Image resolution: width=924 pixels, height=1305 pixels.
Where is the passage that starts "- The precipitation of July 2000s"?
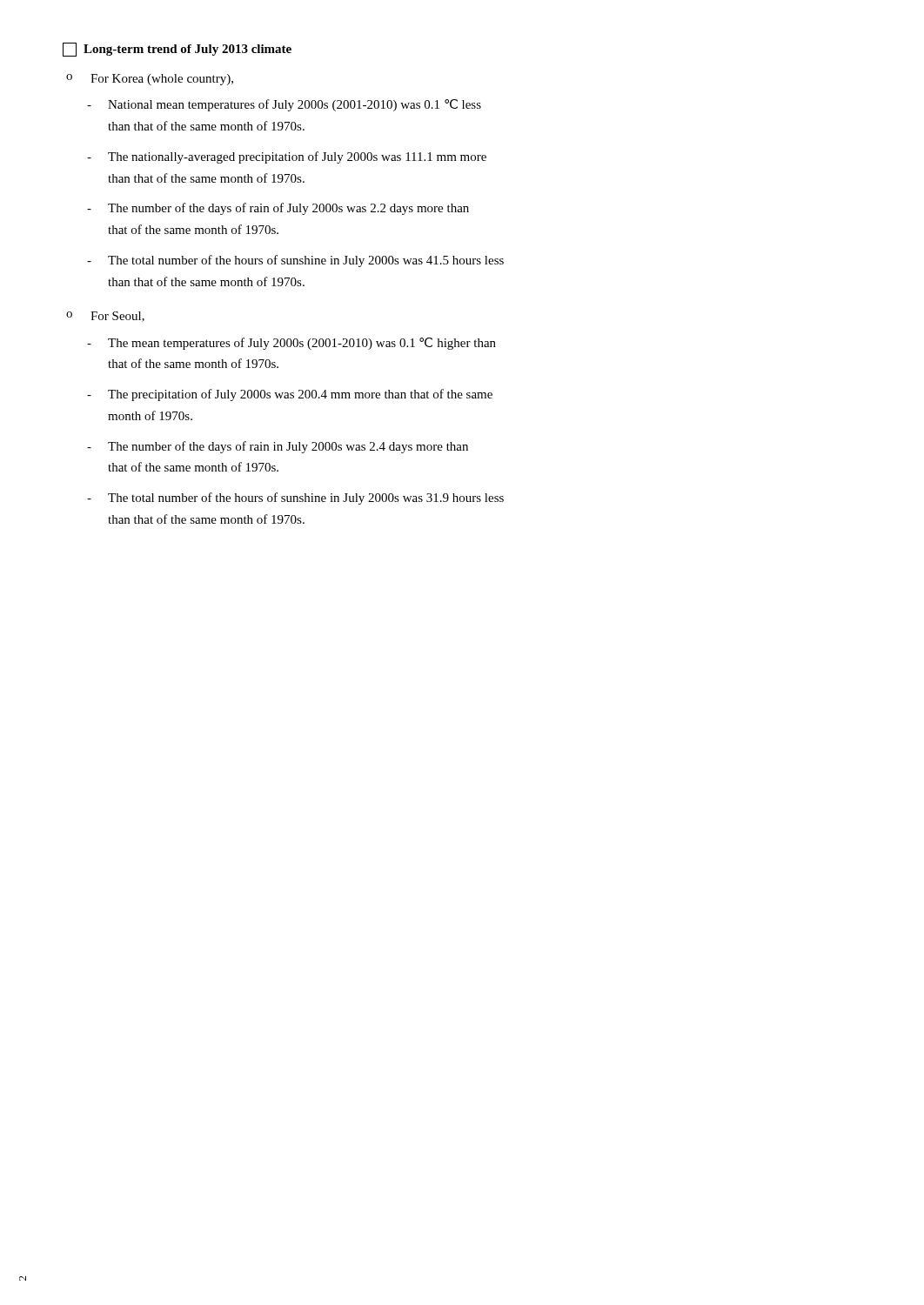[x=474, y=405]
